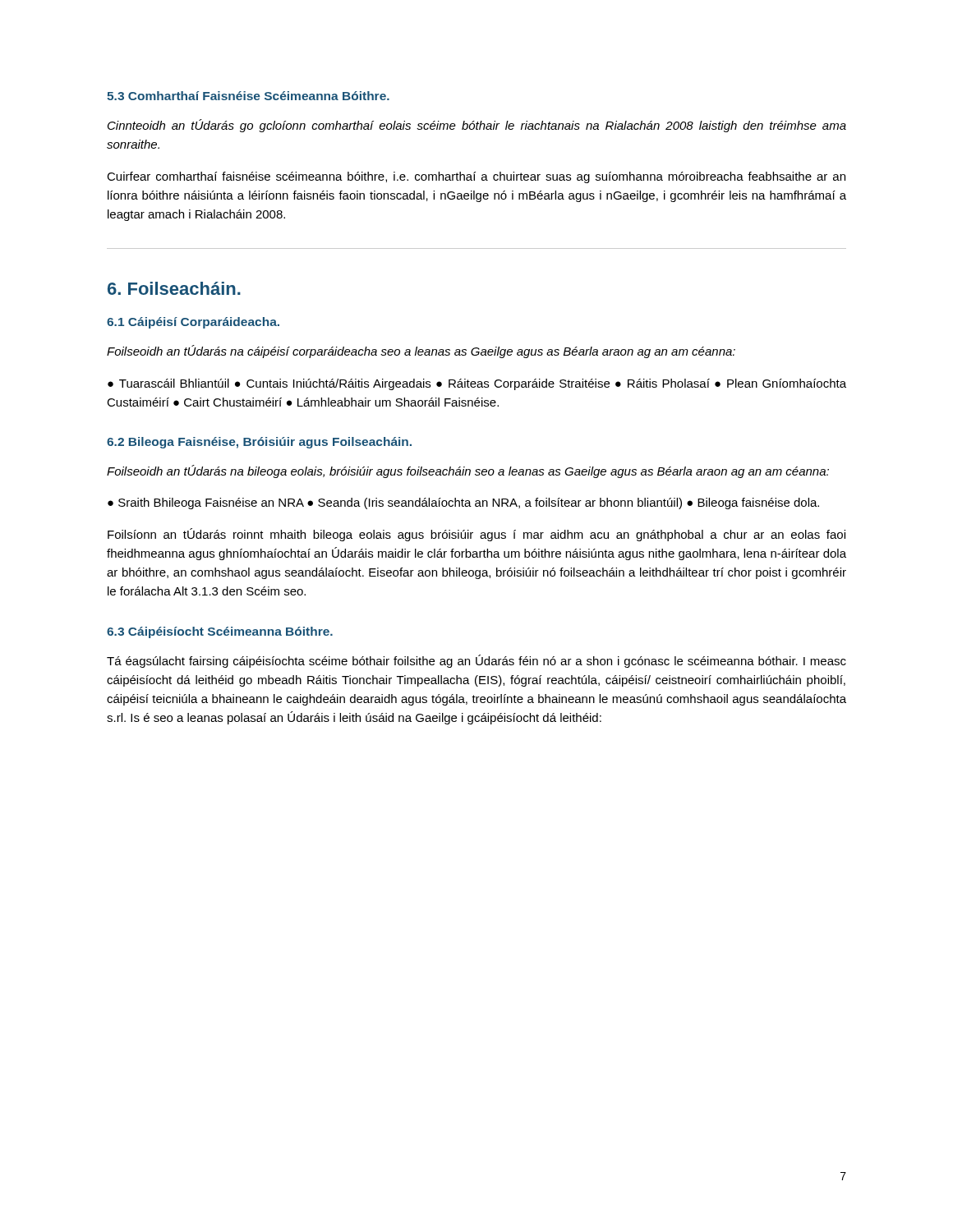Click where it says "5.3 Comharthaí Faisnéise Scéimeanna Bóithre."

(x=248, y=96)
